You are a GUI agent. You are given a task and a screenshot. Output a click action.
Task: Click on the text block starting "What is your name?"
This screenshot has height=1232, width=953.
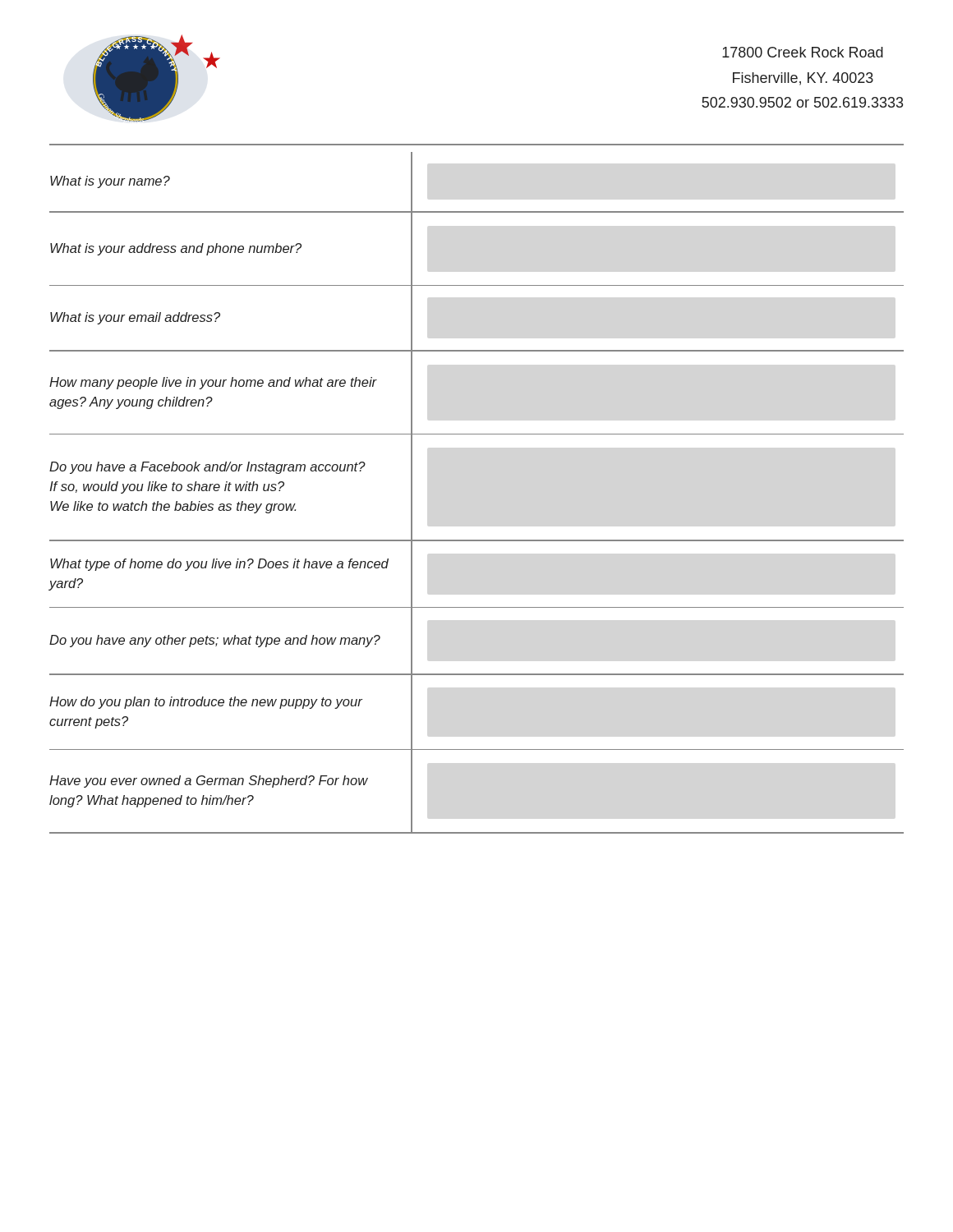click(110, 182)
